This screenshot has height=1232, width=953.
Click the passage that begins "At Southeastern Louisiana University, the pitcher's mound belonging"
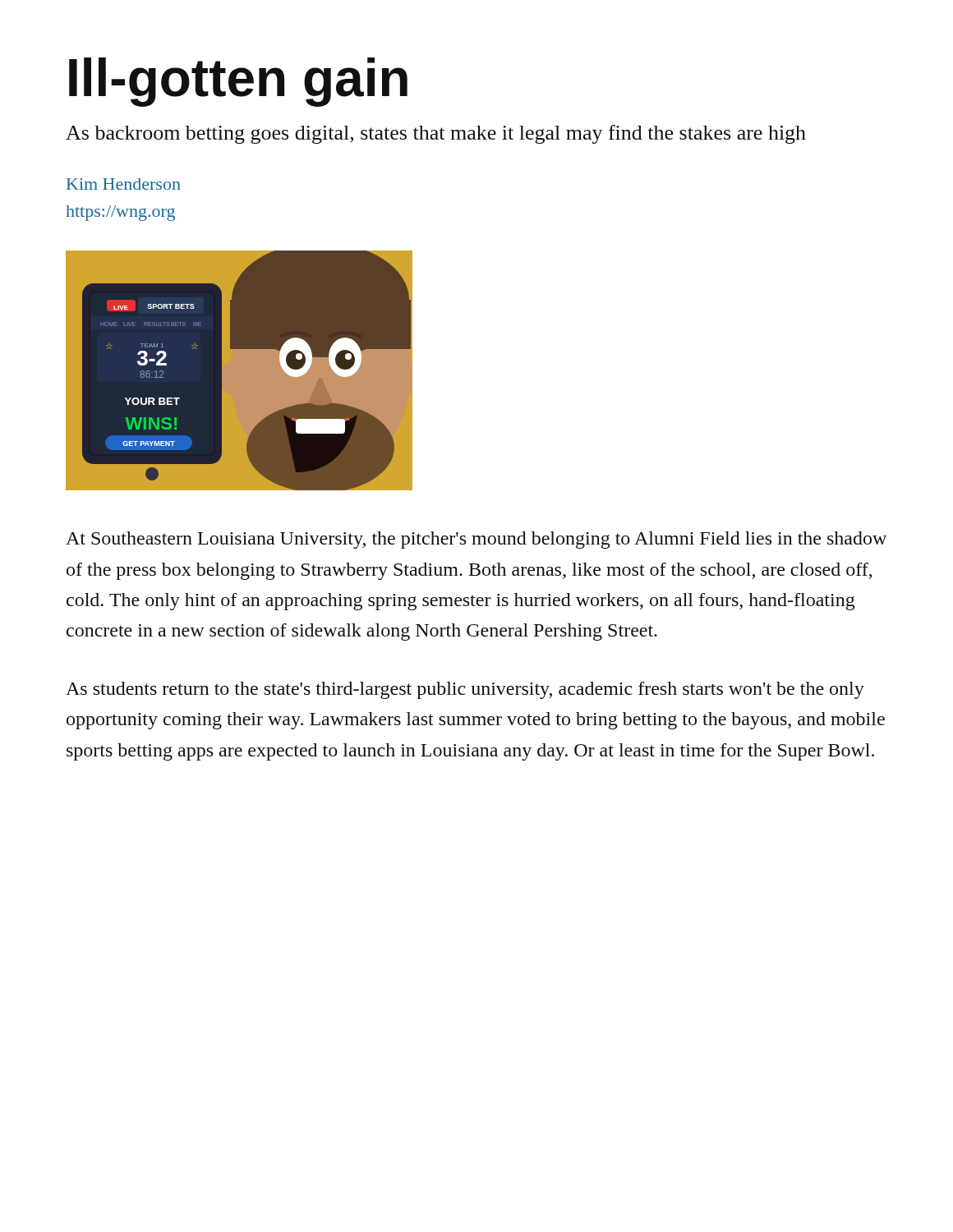pos(476,585)
